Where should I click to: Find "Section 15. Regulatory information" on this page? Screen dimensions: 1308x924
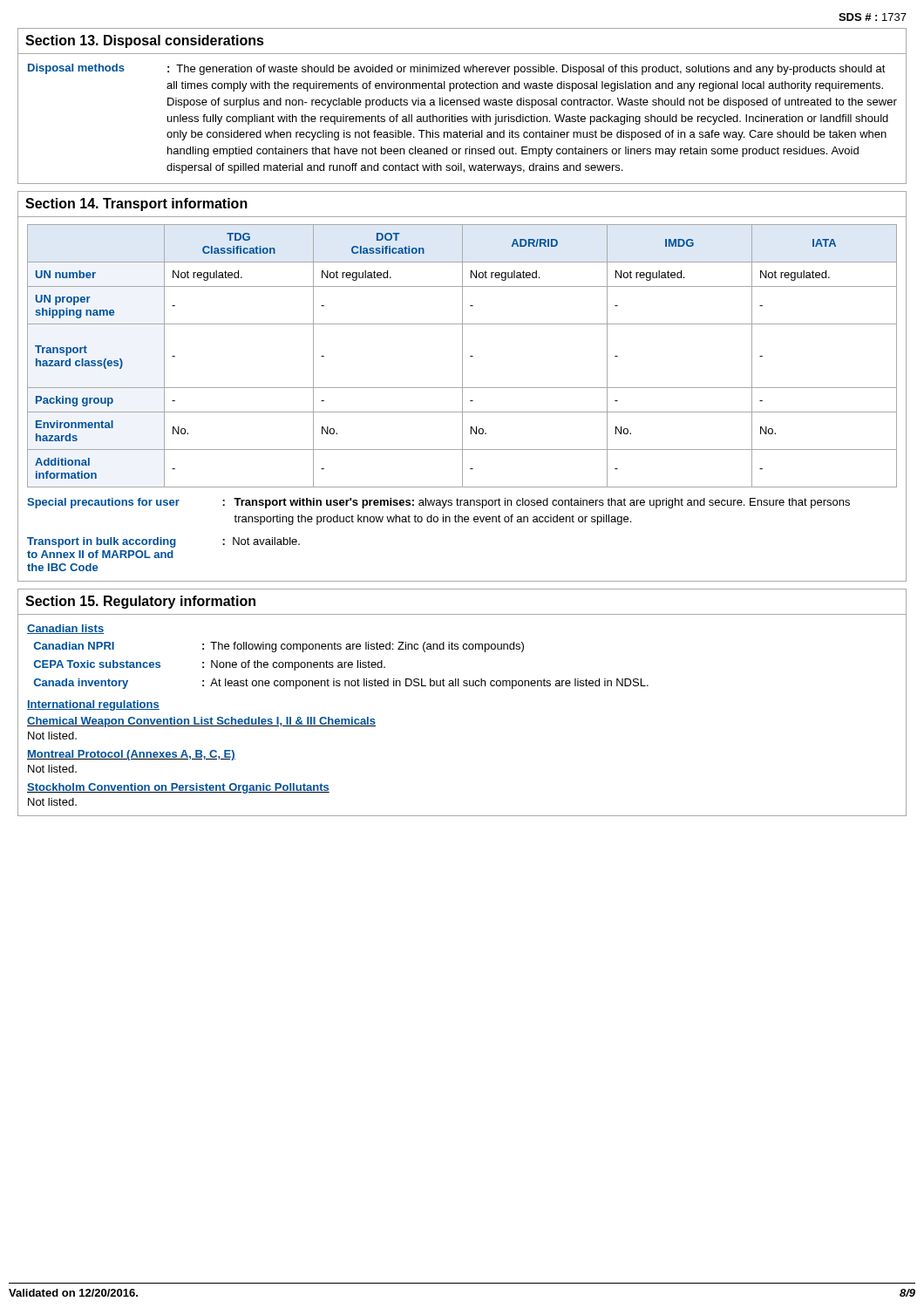(x=141, y=601)
